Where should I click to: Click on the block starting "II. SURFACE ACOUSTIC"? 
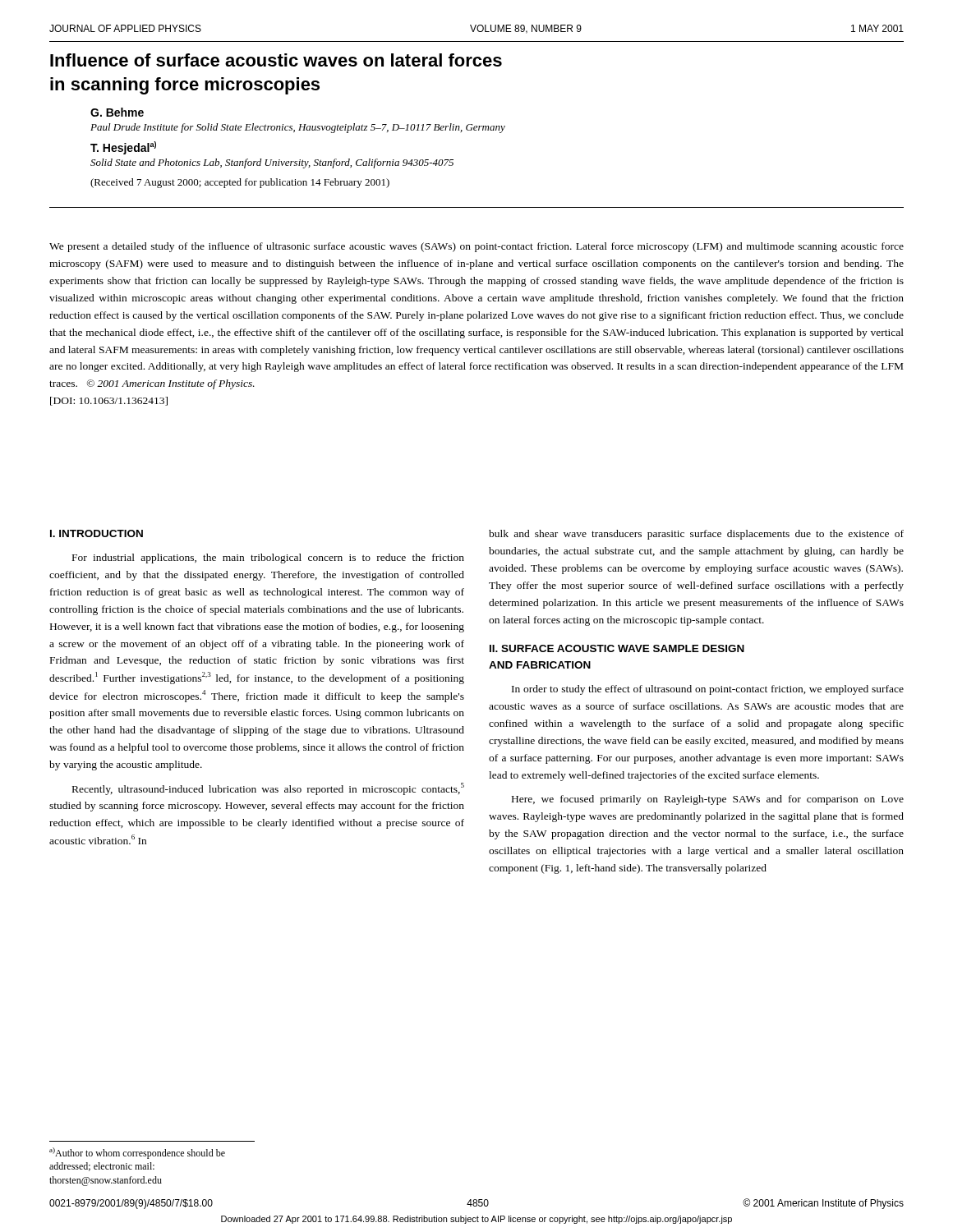point(617,657)
